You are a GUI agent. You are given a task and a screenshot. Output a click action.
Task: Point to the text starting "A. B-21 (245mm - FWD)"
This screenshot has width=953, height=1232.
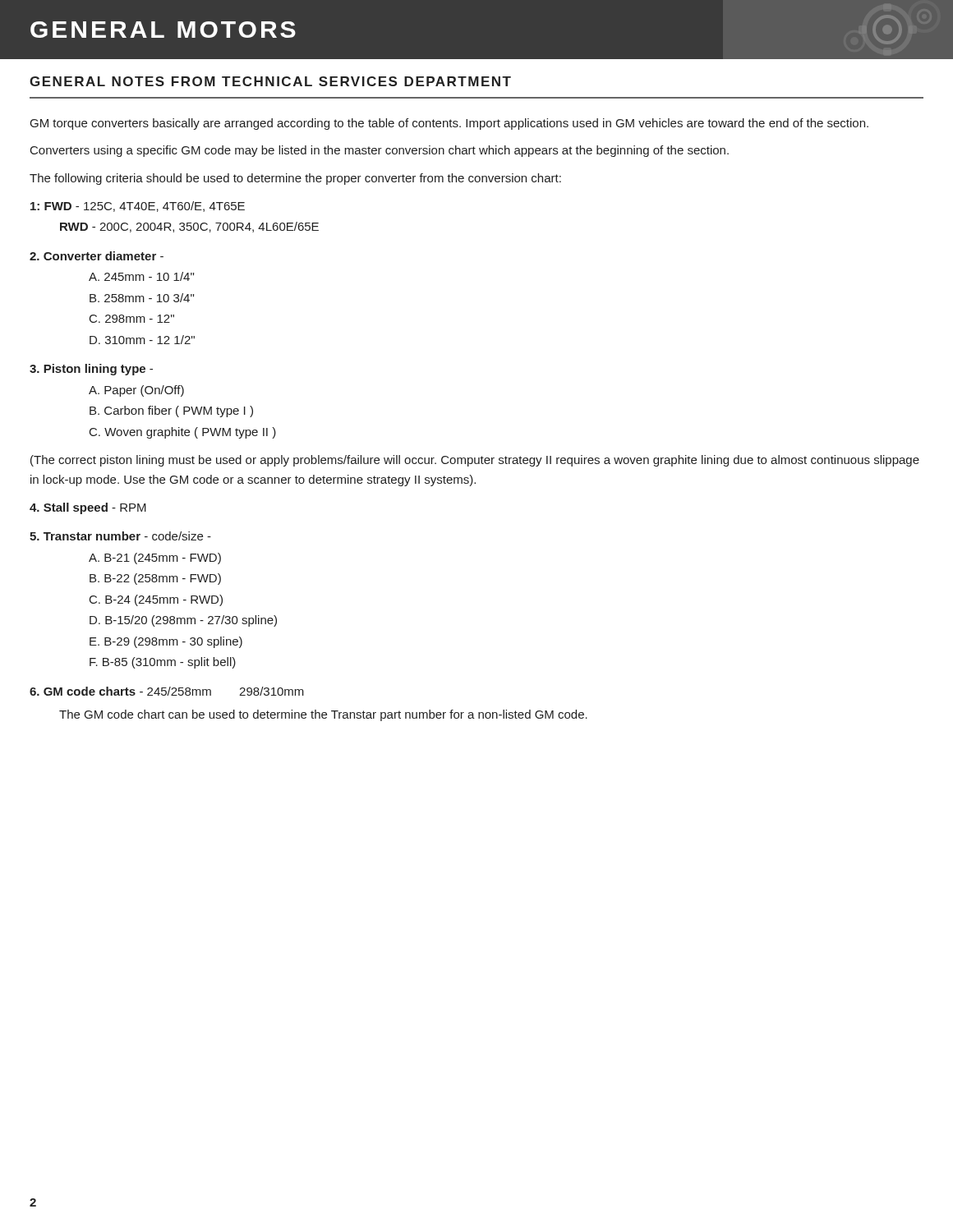(155, 557)
